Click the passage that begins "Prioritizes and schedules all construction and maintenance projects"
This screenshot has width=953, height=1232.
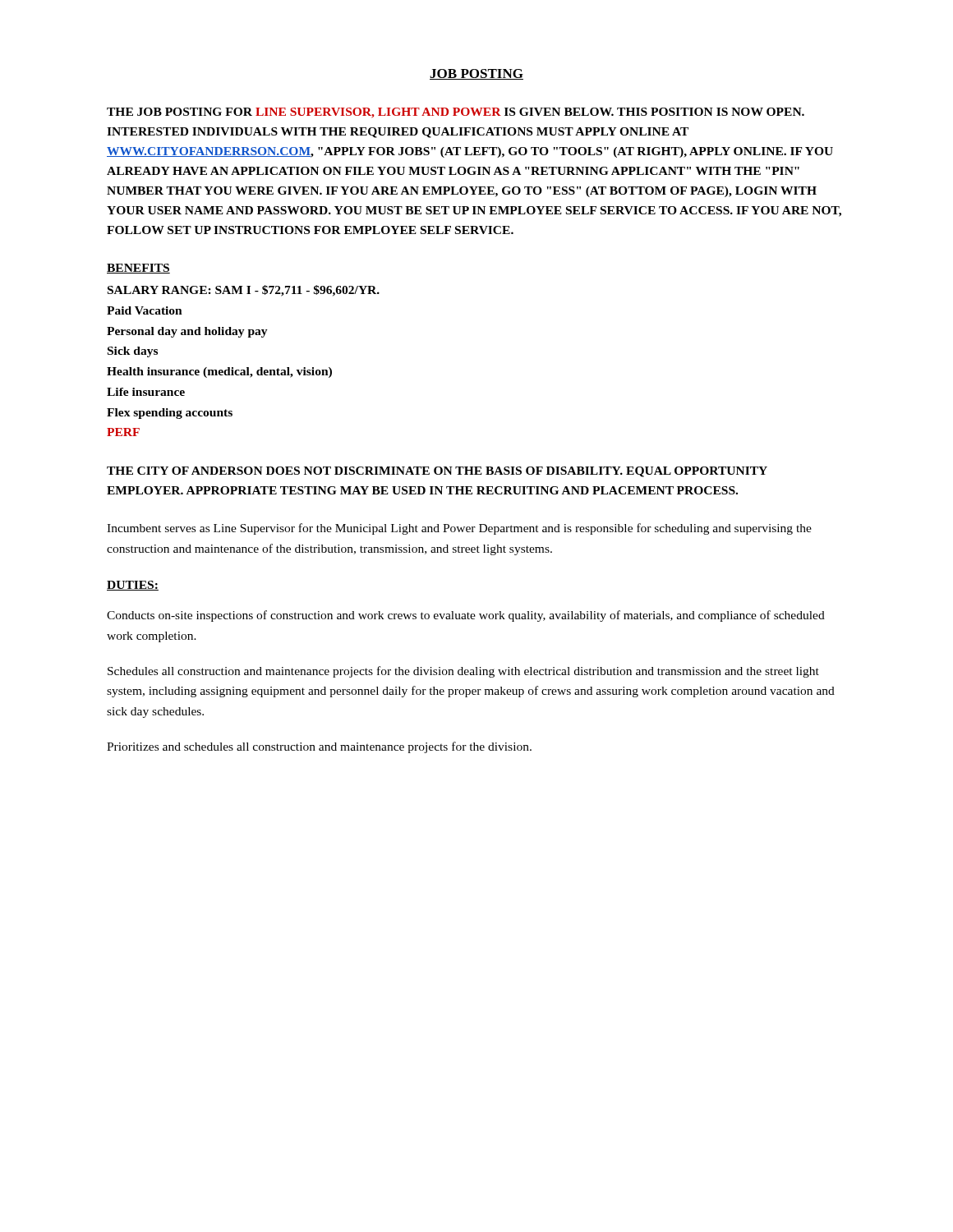coord(320,746)
